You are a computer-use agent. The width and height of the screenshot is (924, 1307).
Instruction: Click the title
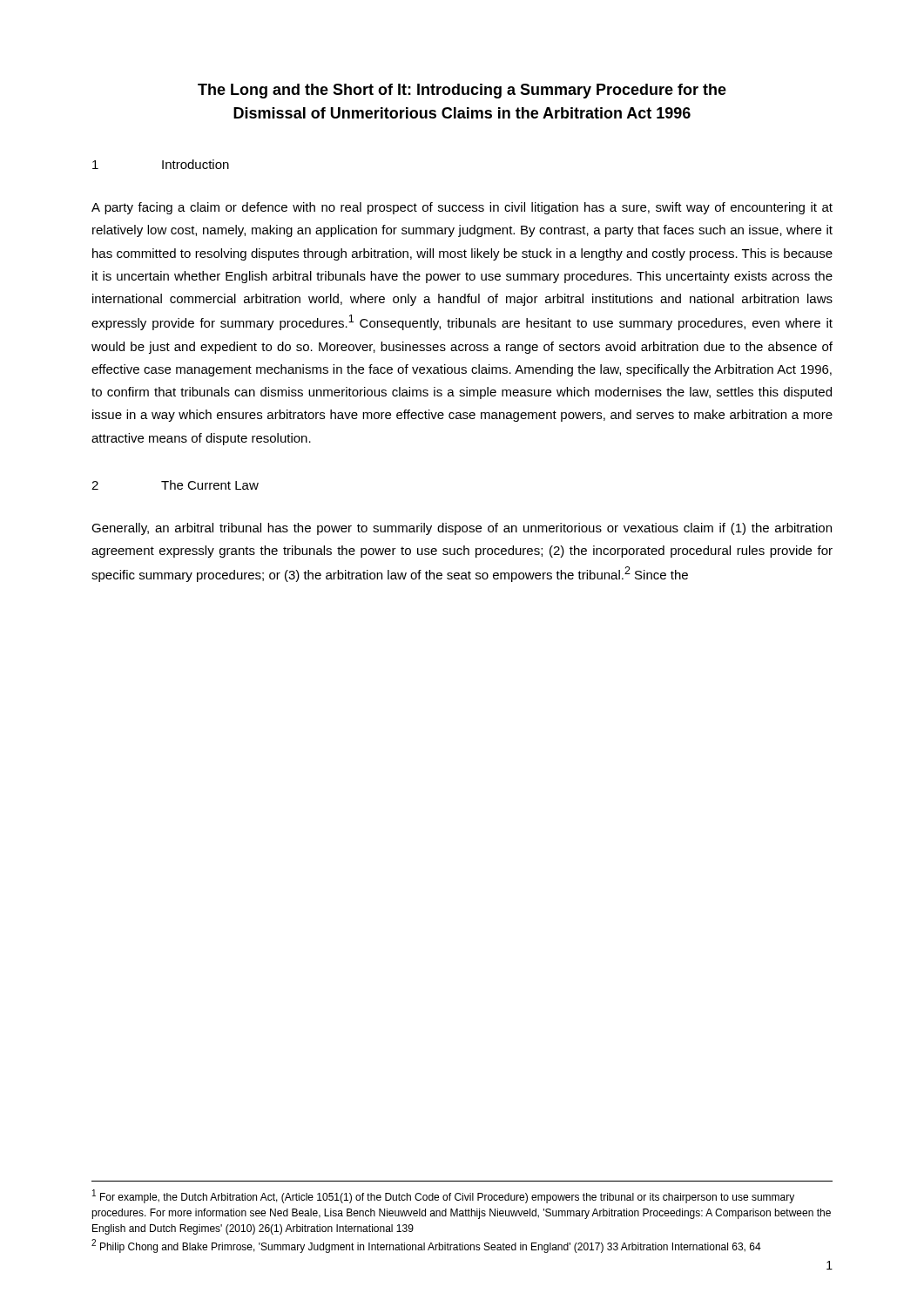tap(462, 101)
